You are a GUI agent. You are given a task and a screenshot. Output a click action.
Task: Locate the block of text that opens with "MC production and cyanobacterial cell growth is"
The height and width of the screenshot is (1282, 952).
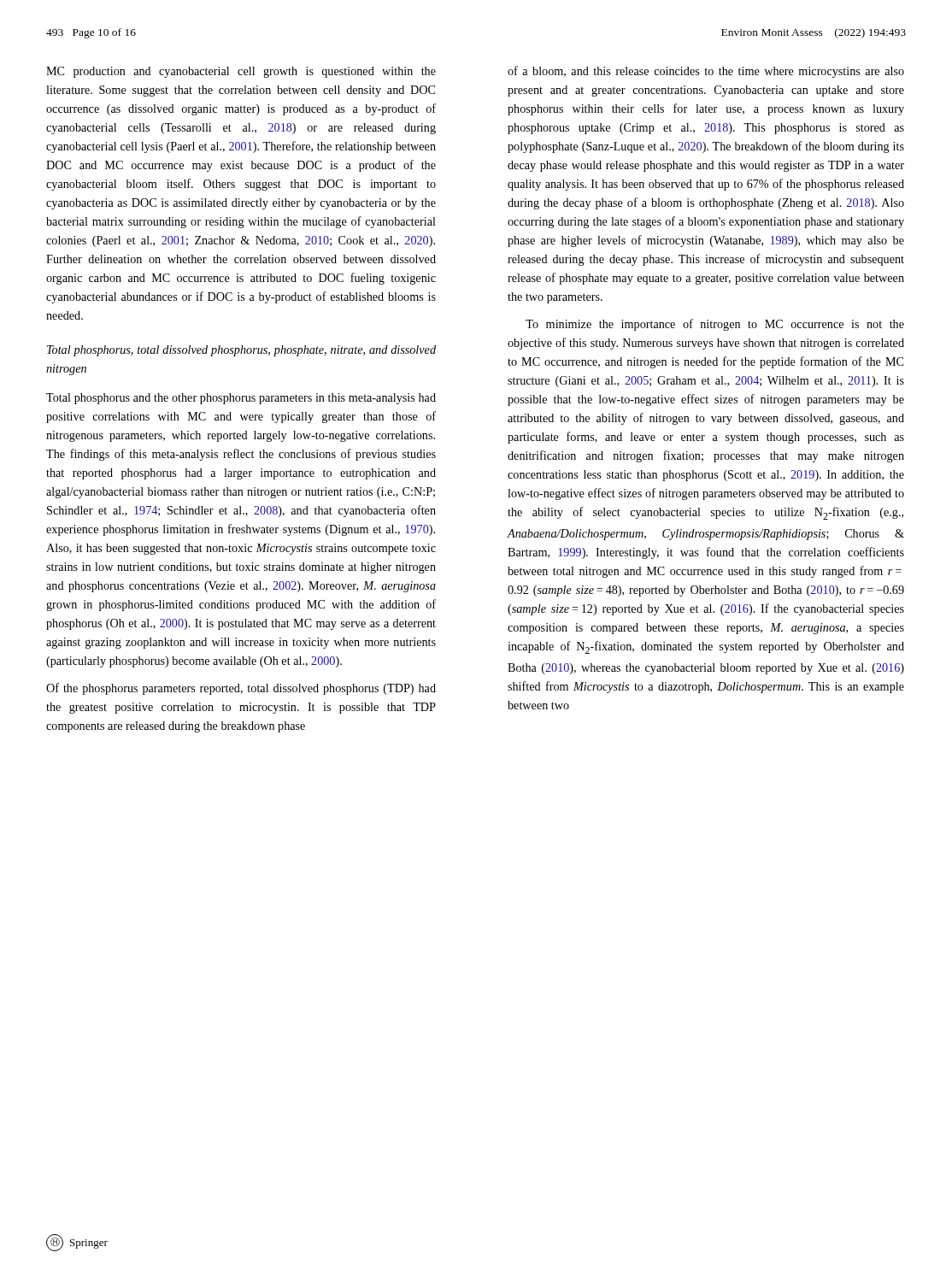pyautogui.click(x=241, y=193)
